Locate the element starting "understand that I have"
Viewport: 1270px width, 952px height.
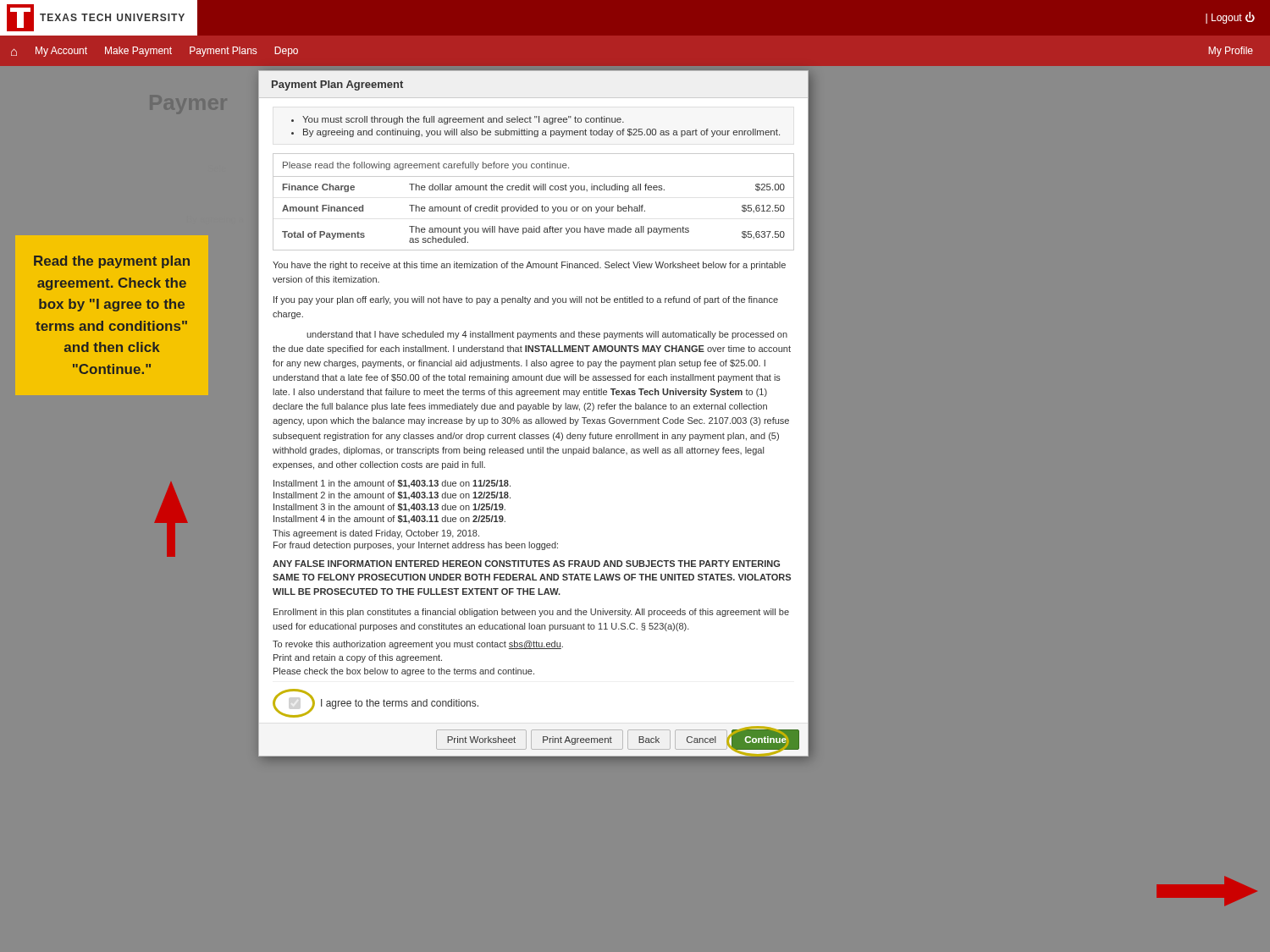(x=532, y=399)
